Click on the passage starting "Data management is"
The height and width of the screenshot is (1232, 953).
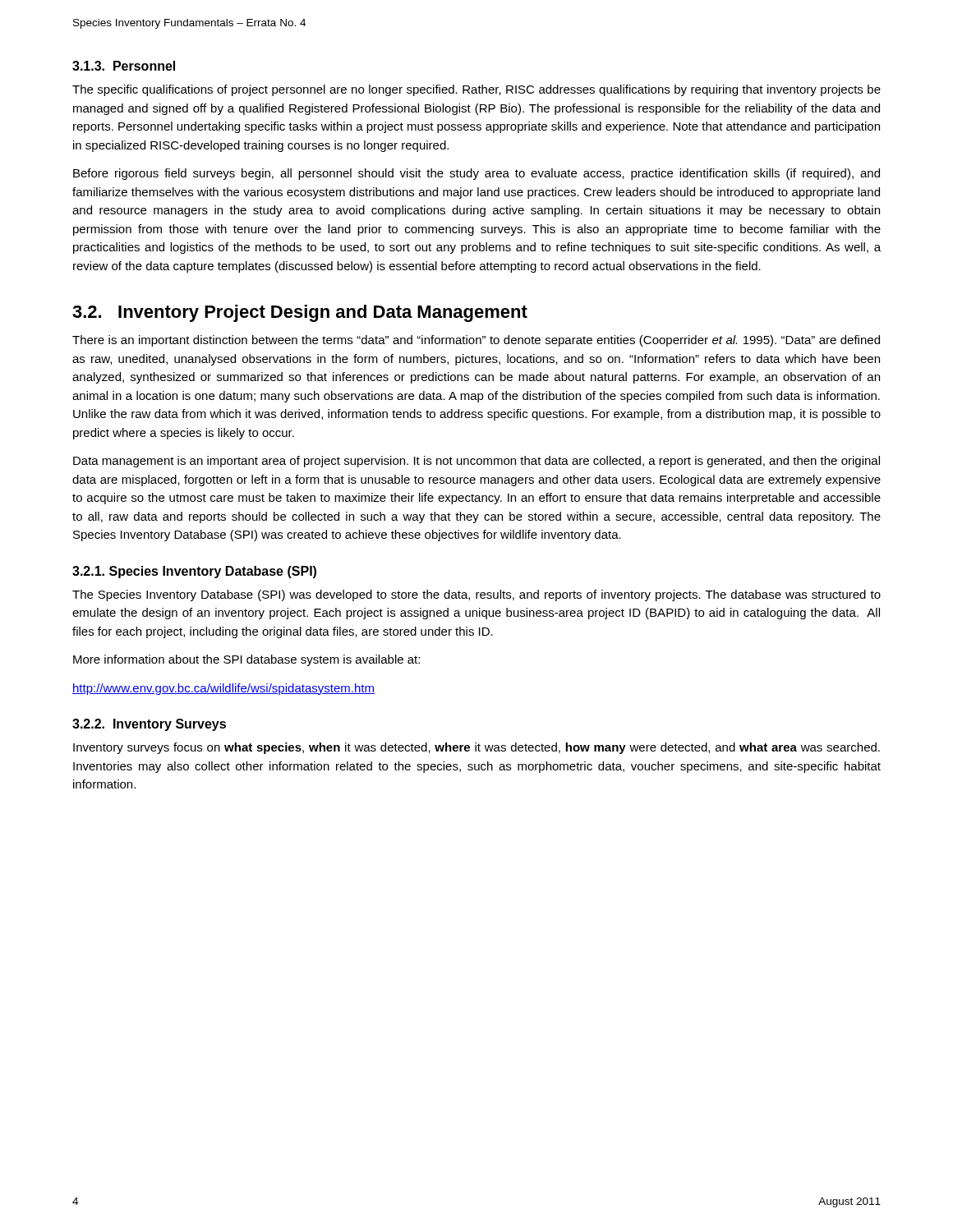[x=476, y=498]
